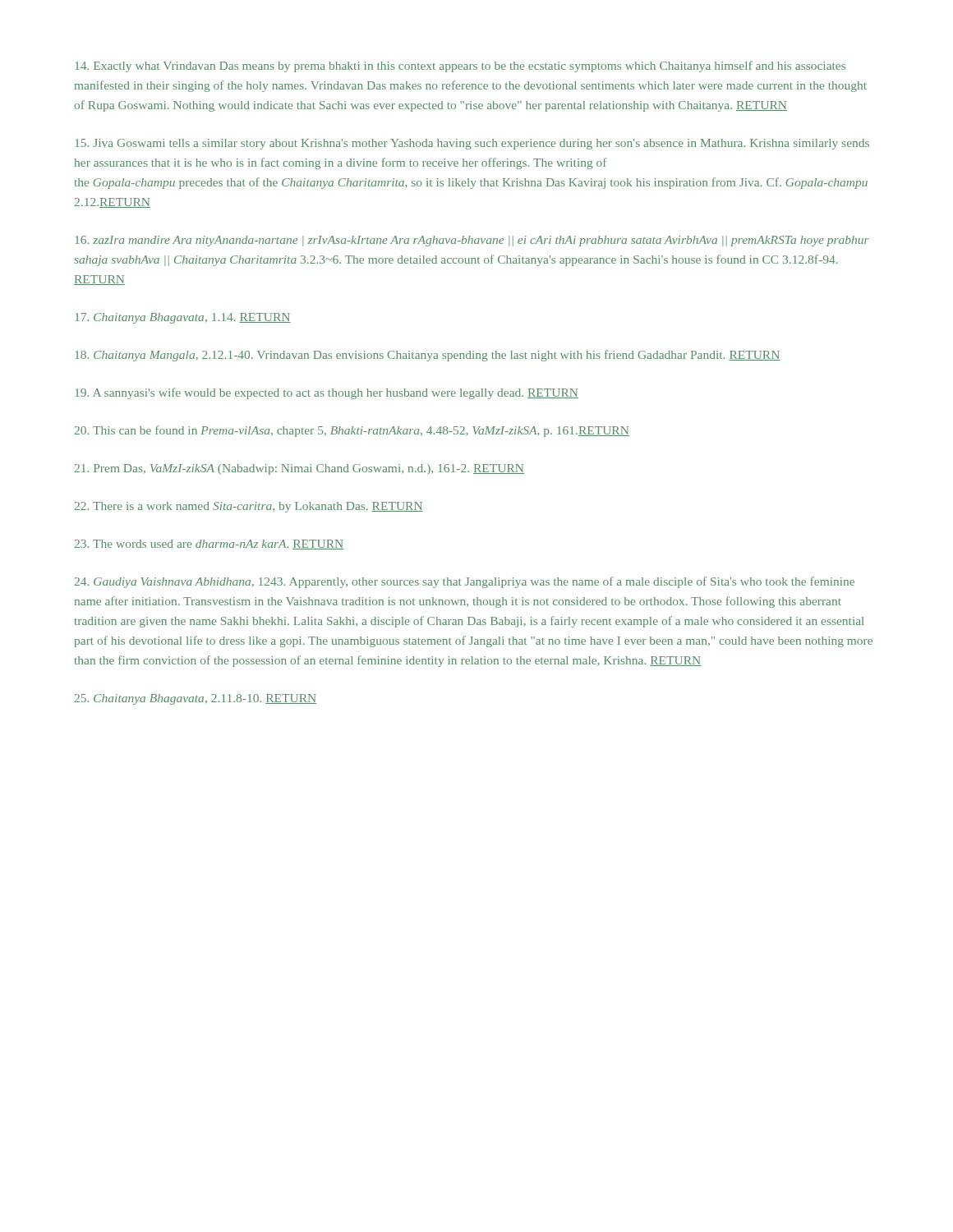
Task: Where is the passage that starts "Gaudiya Vaishnava Abhidhana, 1243."?
Action: point(473,621)
